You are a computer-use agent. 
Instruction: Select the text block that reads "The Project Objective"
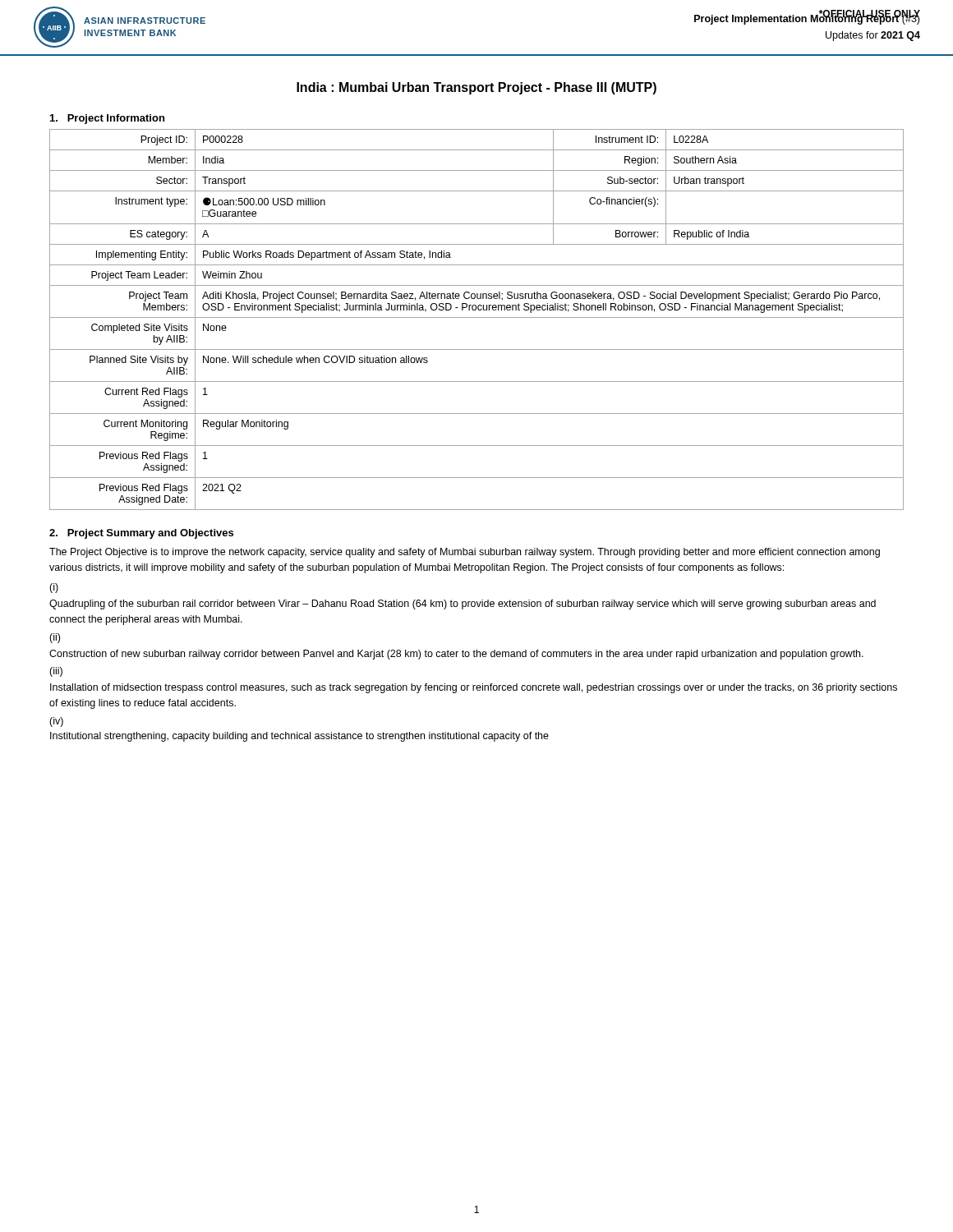[x=465, y=560]
